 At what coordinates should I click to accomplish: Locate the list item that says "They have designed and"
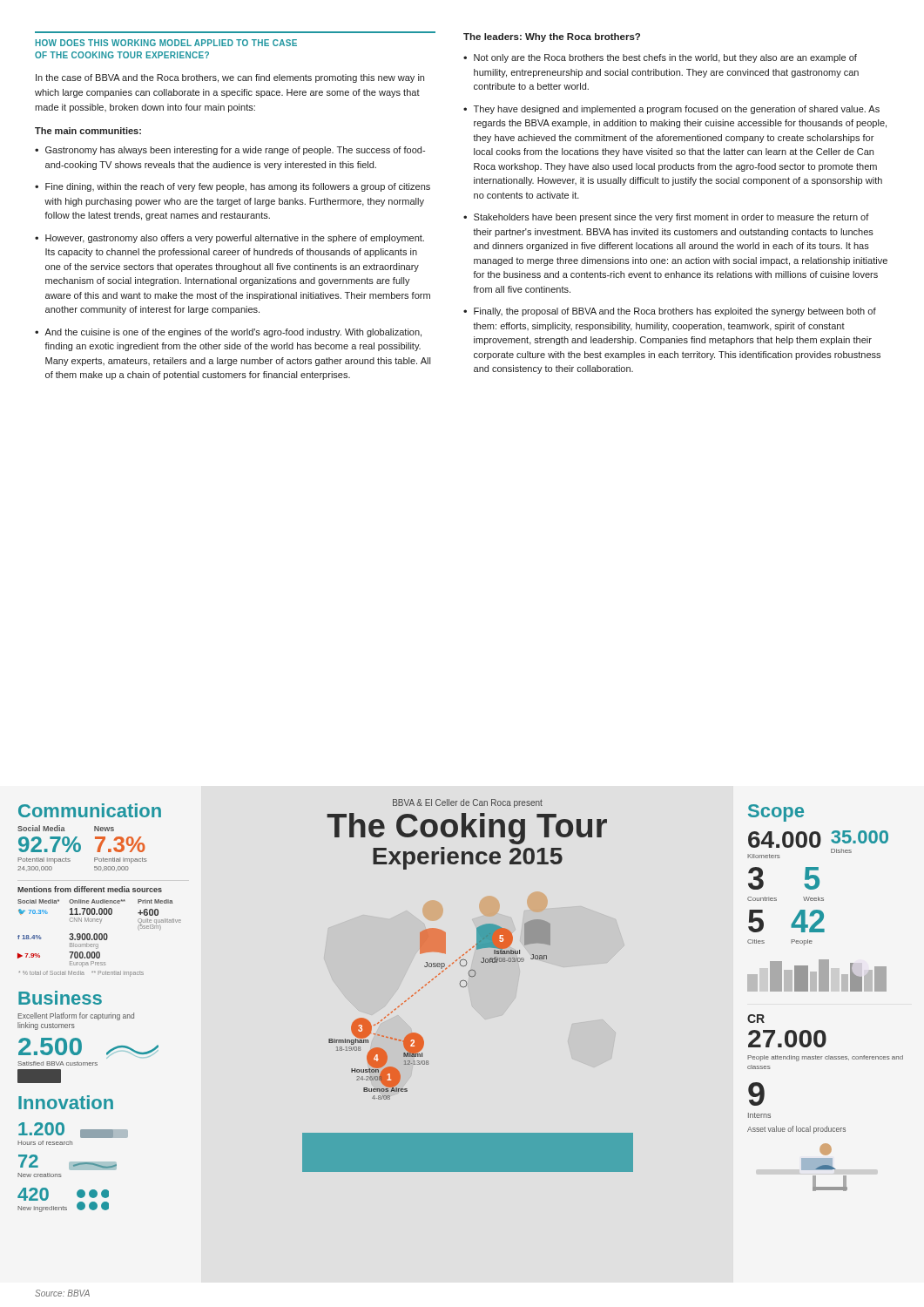[680, 152]
